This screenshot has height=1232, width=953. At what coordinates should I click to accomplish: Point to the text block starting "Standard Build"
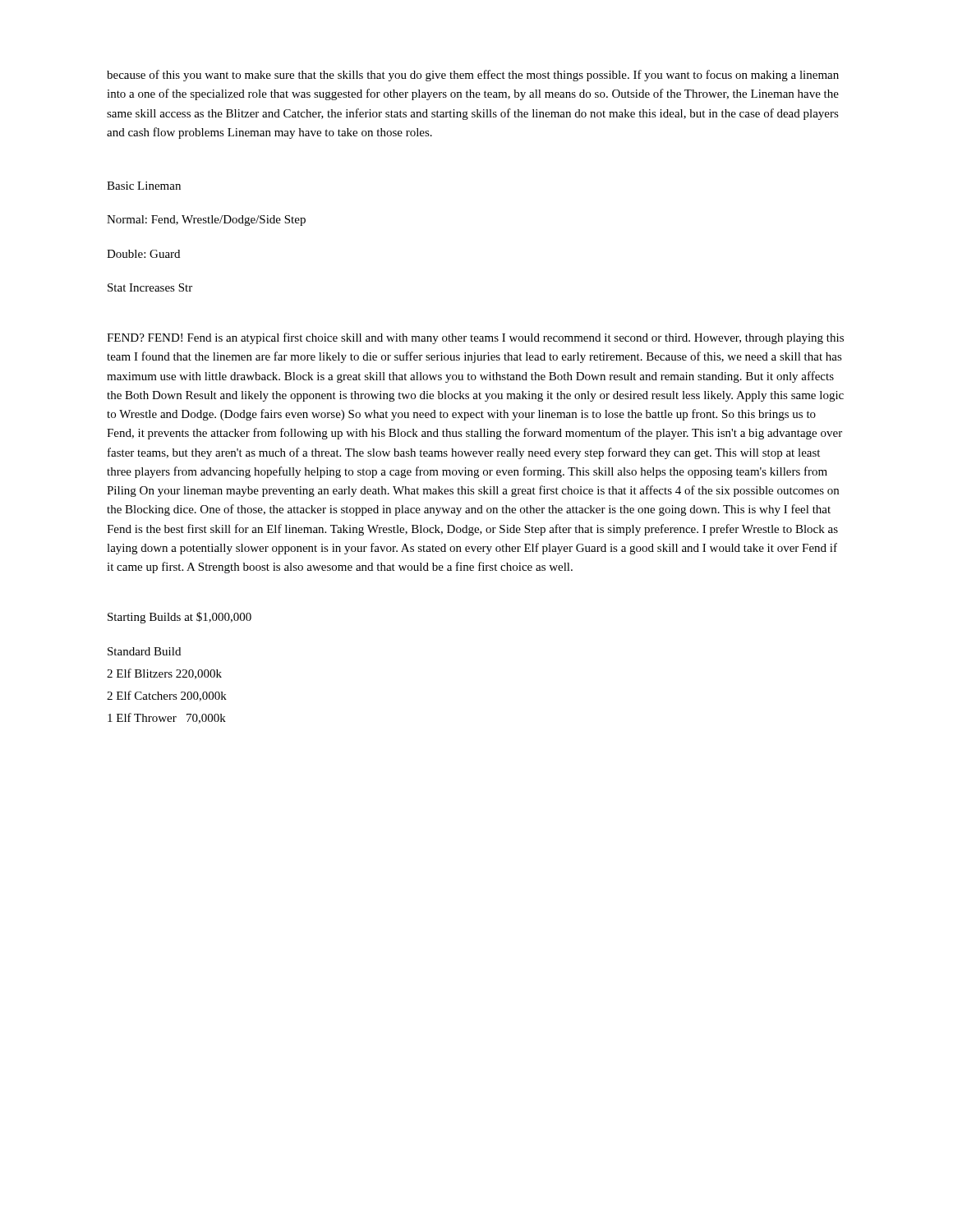[x=144, y=651]
